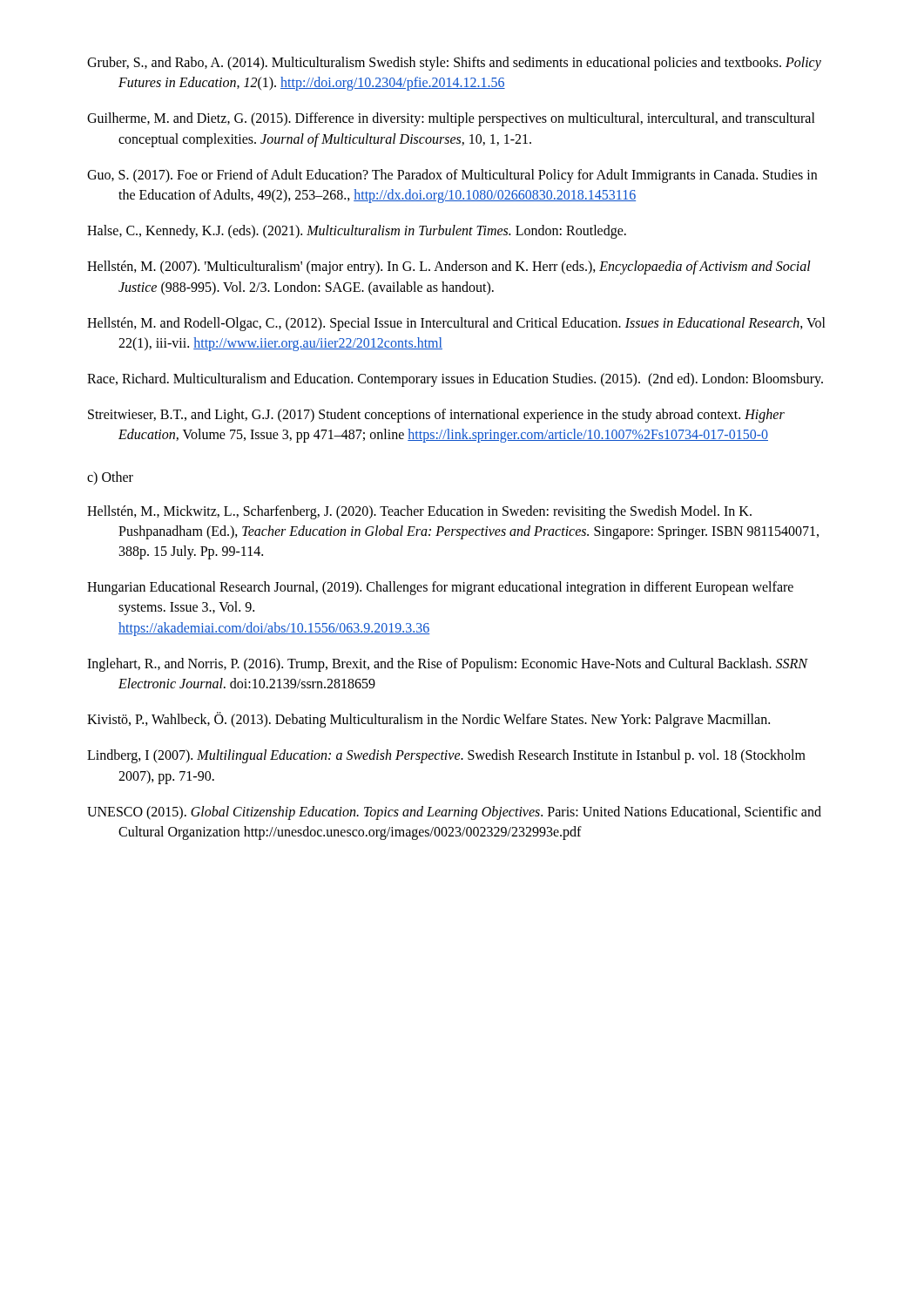The image size is (924, 1307).
Task: Click the passage that begins "Hungarian Educational Research Journal,"
Action: coord(440,588)
